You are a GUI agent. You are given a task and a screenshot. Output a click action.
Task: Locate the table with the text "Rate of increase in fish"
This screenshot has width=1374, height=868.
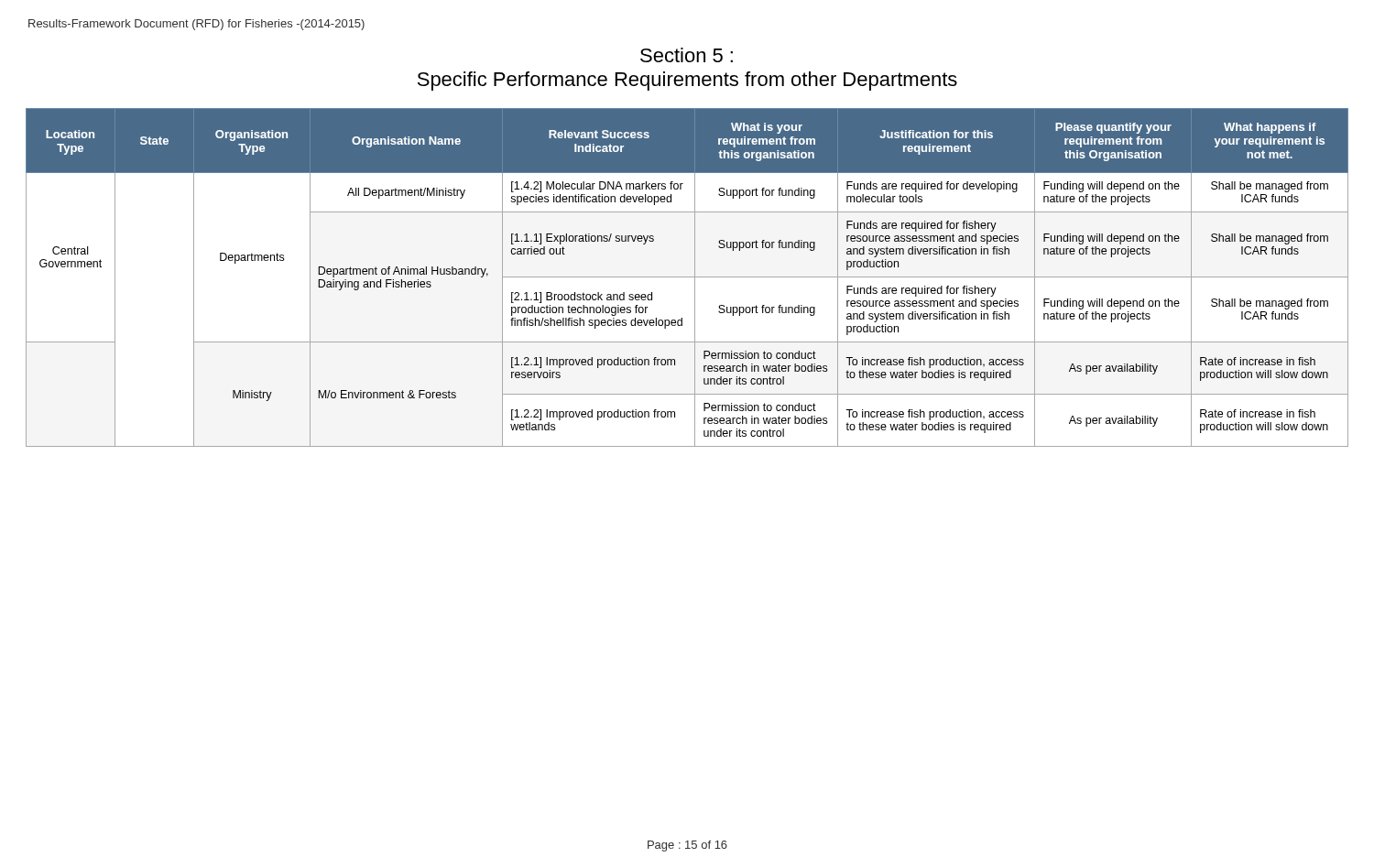687,277
